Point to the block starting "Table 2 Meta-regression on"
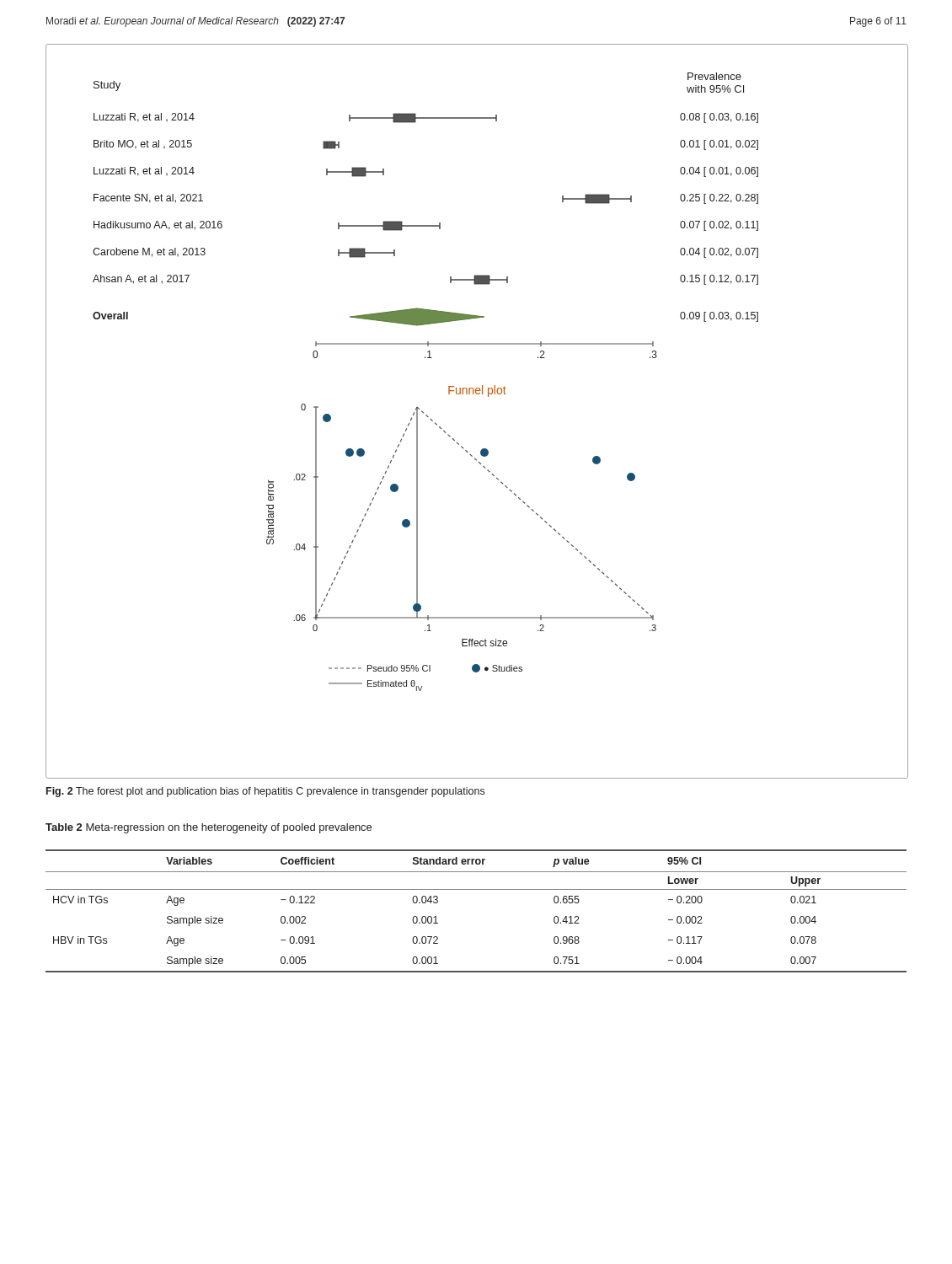The height and width of the screenshot is (1264, 952). [x=209, y=827]
